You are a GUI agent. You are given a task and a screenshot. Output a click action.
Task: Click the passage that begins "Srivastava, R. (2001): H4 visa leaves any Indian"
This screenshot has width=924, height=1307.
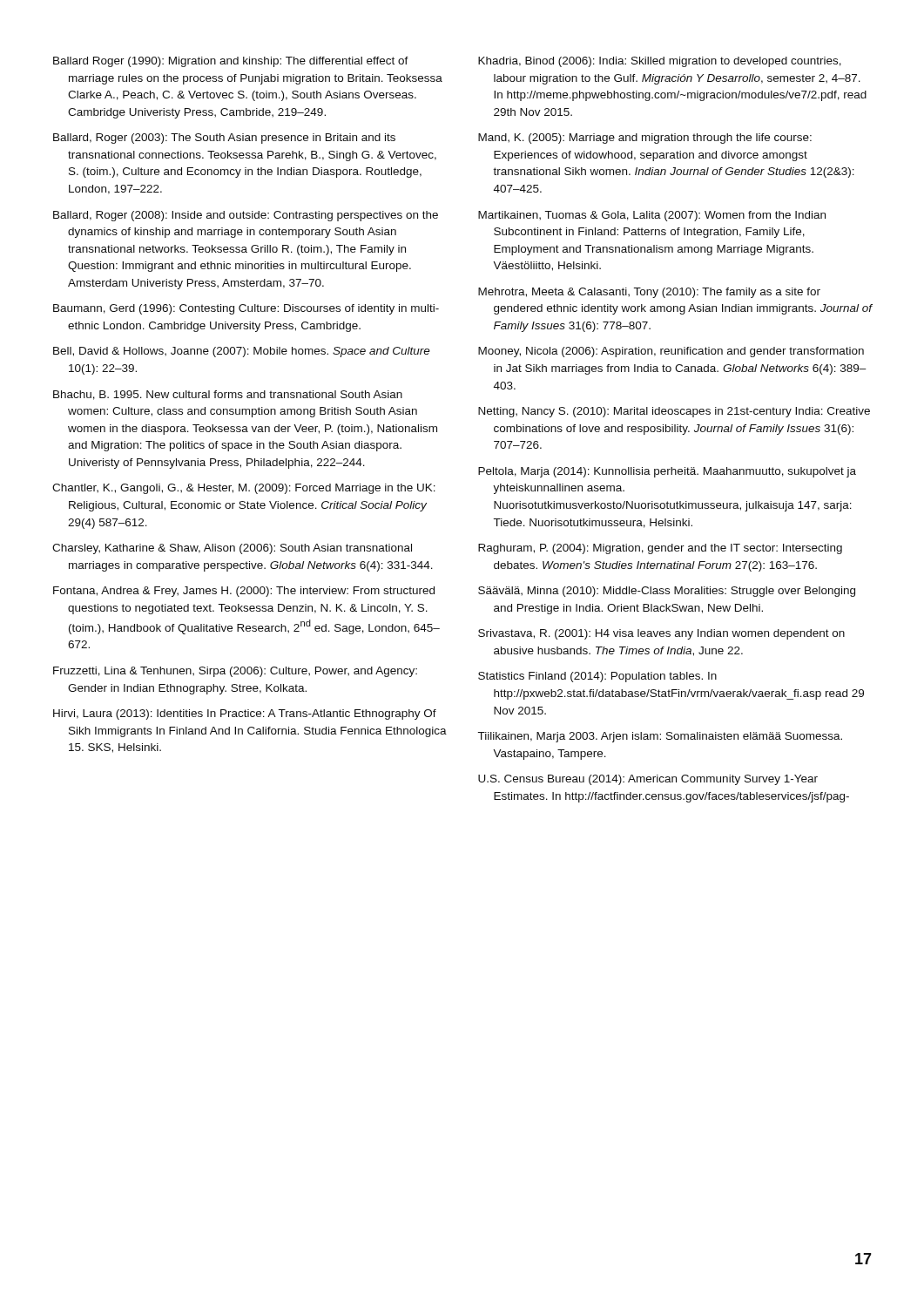coord(661,642)
